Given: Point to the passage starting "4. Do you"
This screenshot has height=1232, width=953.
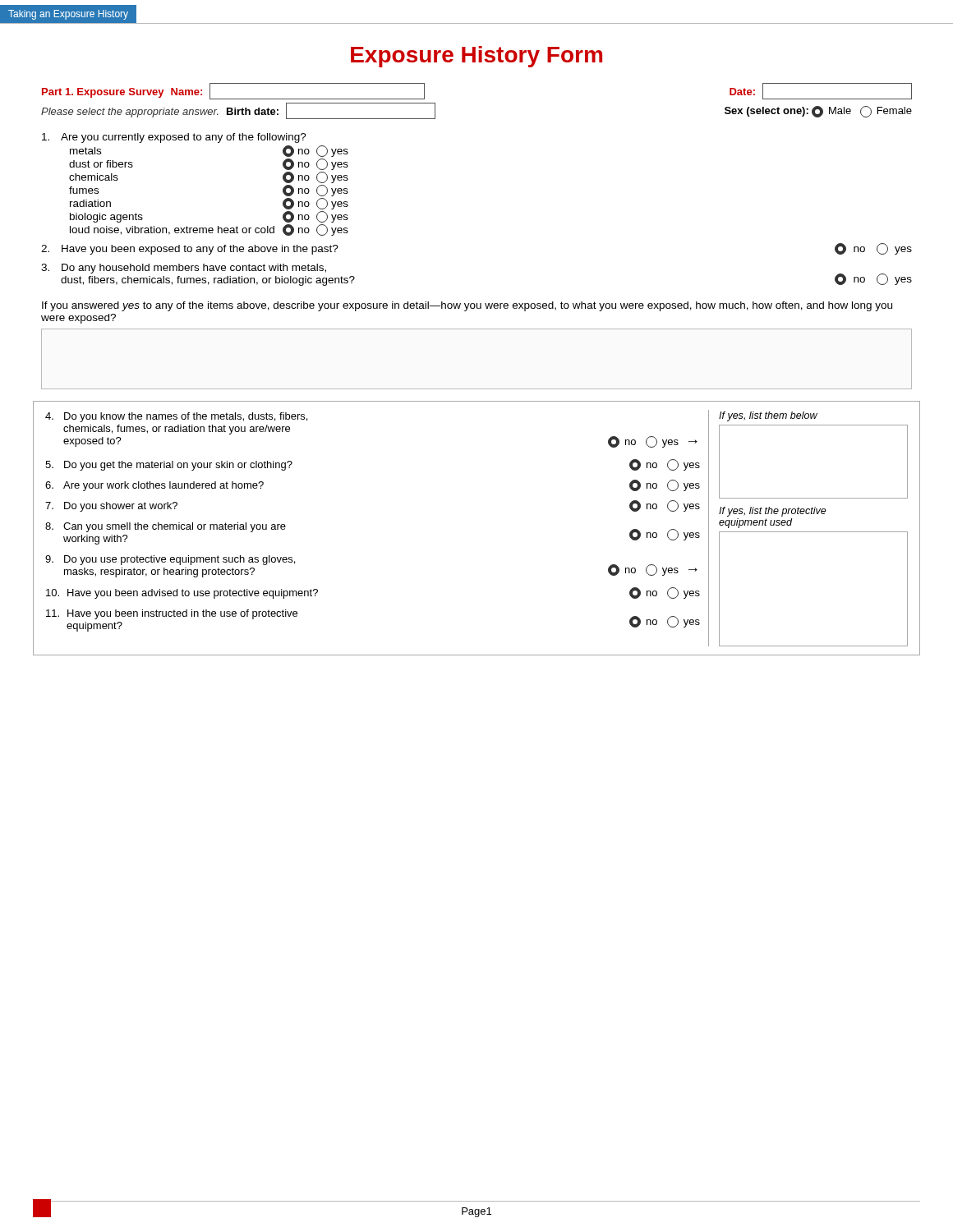Looking at the screenshot, I should (176, 417).
